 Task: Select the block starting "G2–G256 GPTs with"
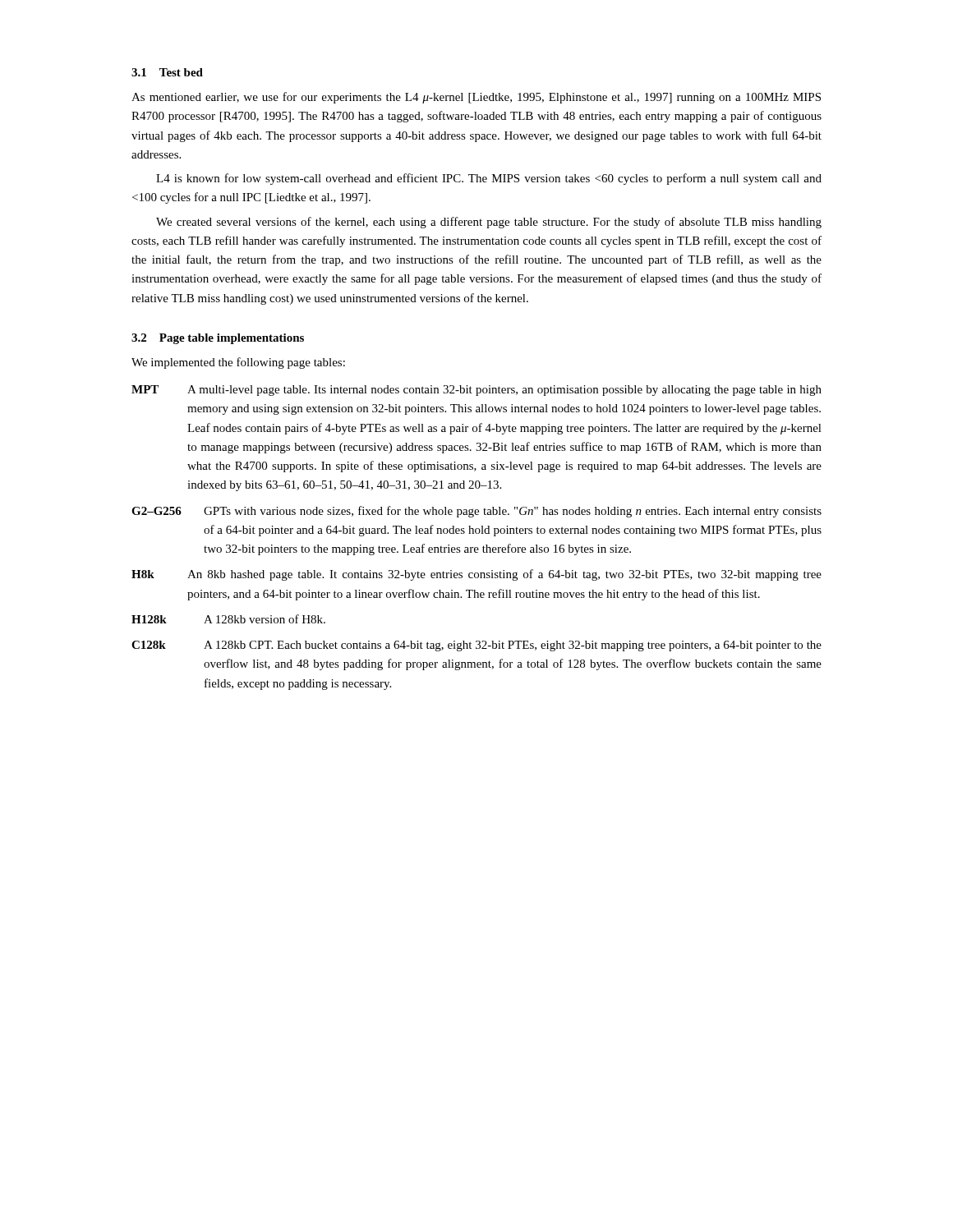coord(476,530)
